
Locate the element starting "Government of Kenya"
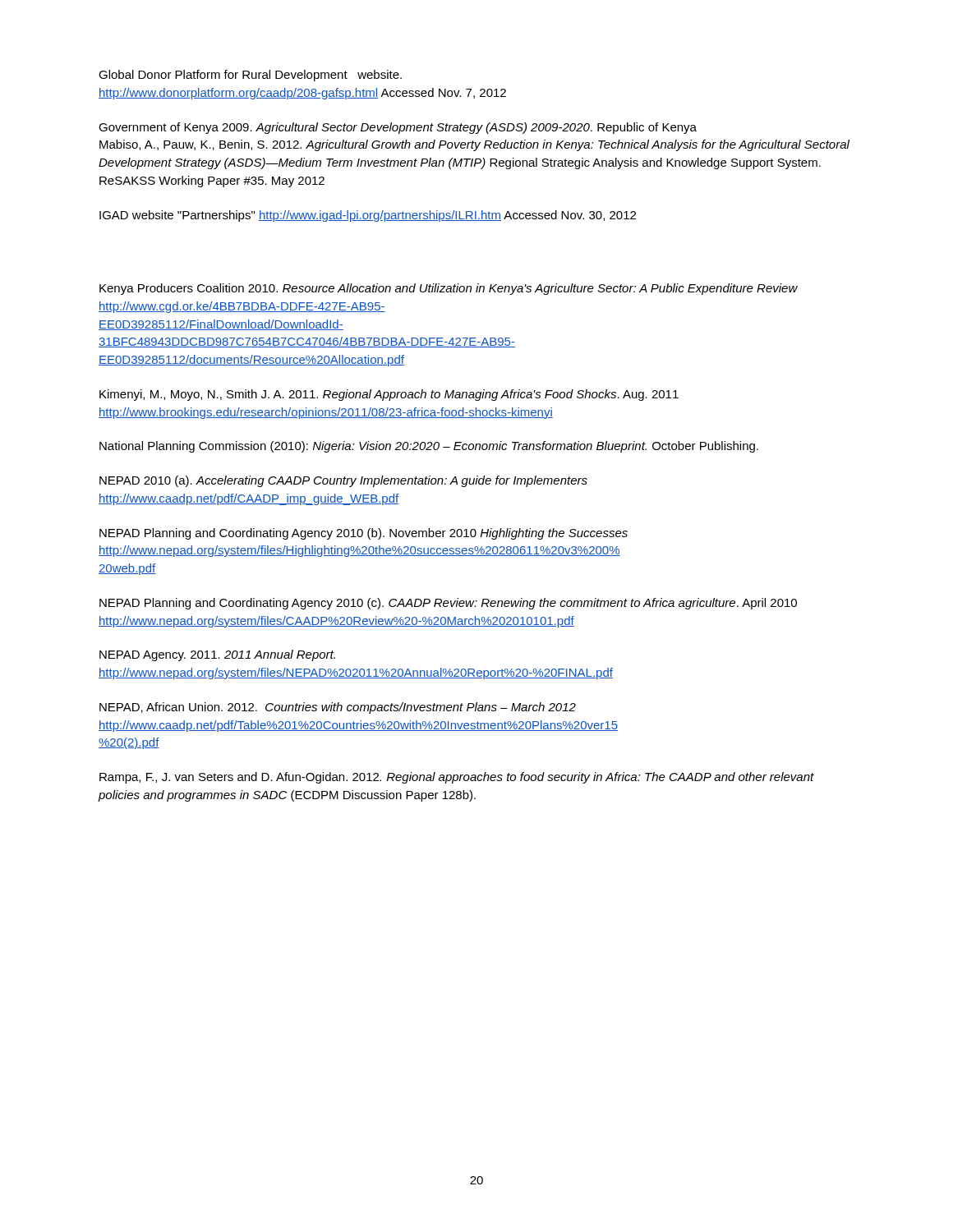pyautogui.click(x=474, y=153)
